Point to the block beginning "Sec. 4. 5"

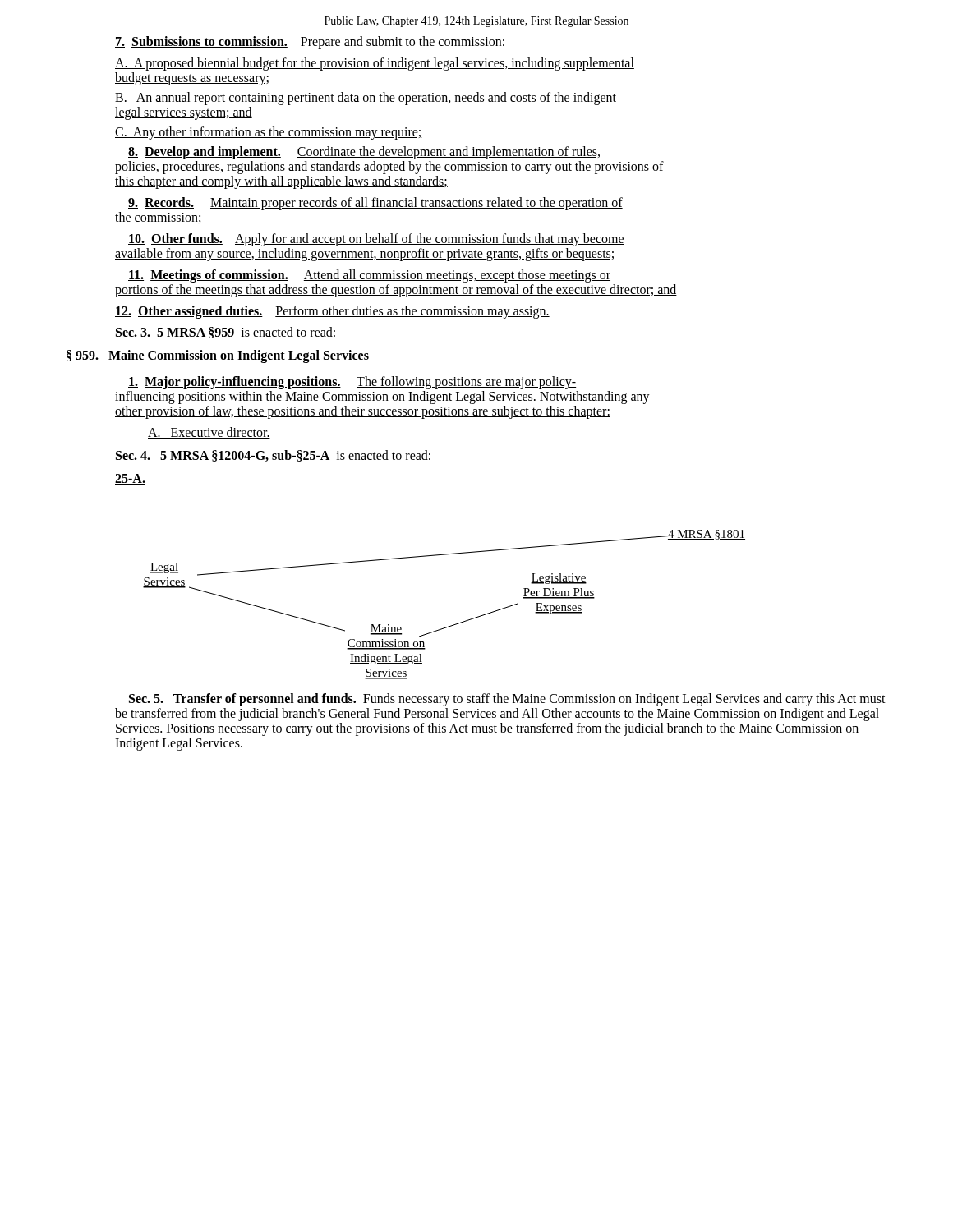click(x=273, y=455)
